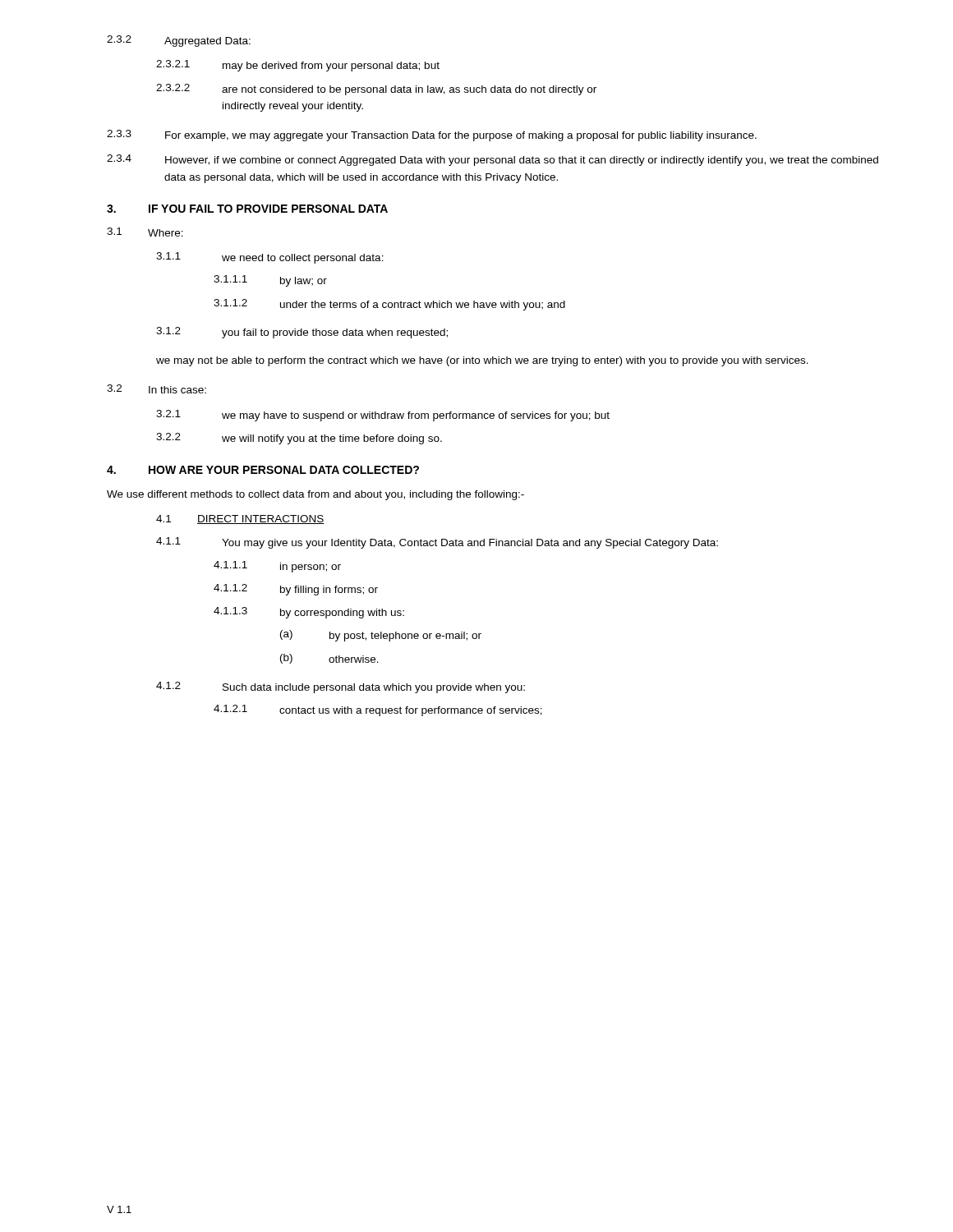953x1232 pixels.
Task: Click on the list item containing "4.1.1 You may give us your"
Action: coord(438,543)
